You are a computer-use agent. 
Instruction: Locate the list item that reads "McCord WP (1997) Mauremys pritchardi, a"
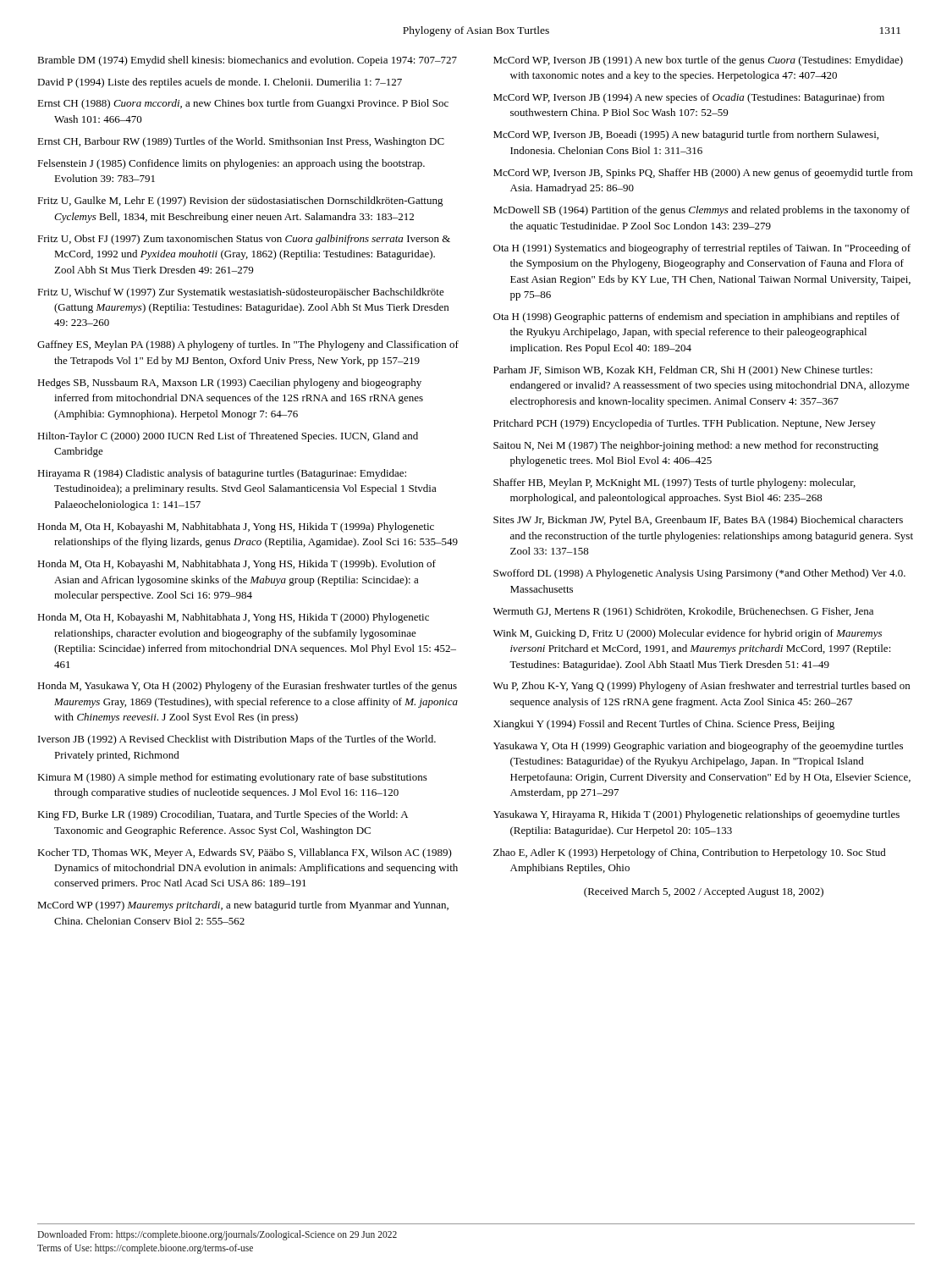[x=243, y=913]
